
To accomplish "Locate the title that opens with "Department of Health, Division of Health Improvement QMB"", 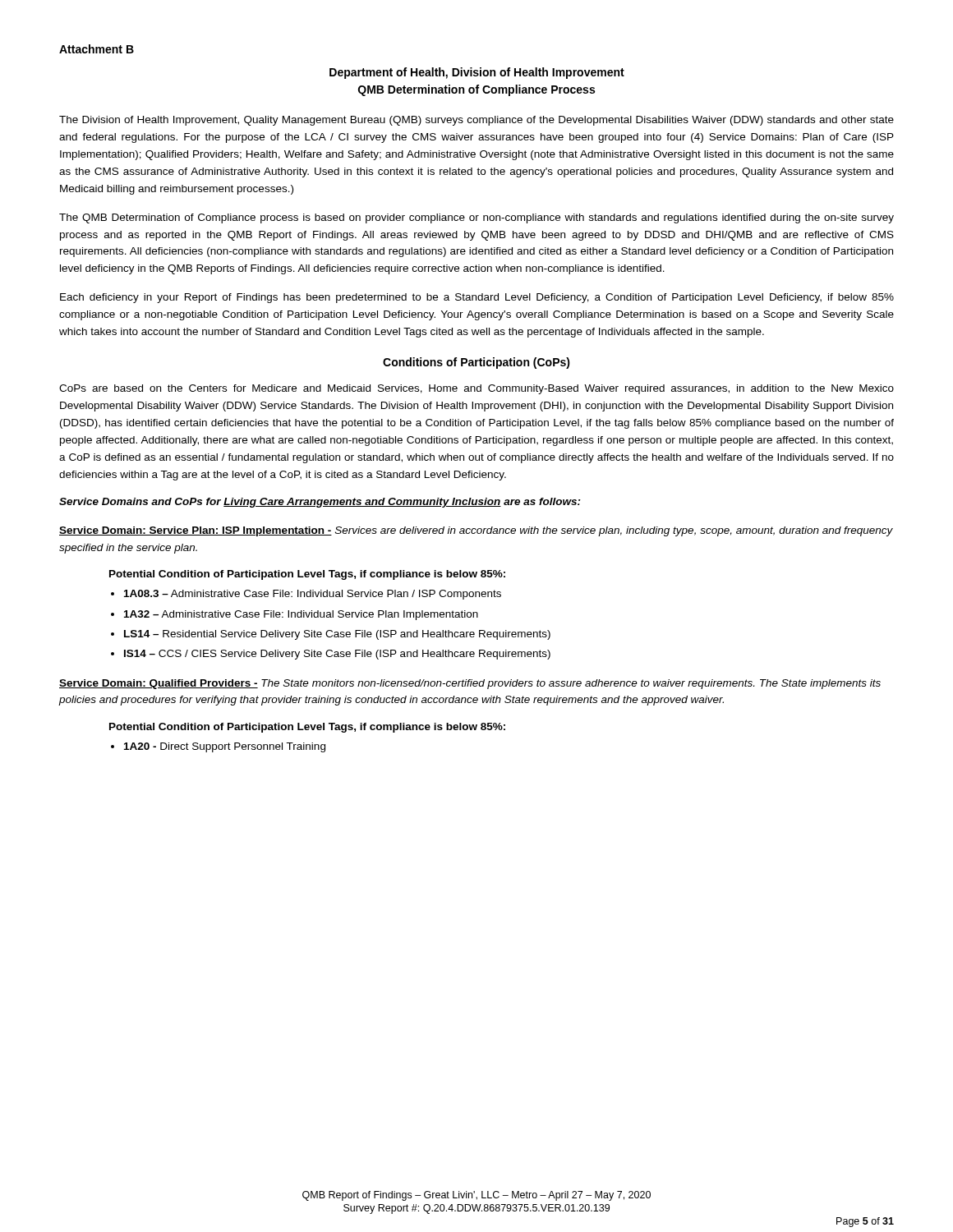I will click(476, 81).
